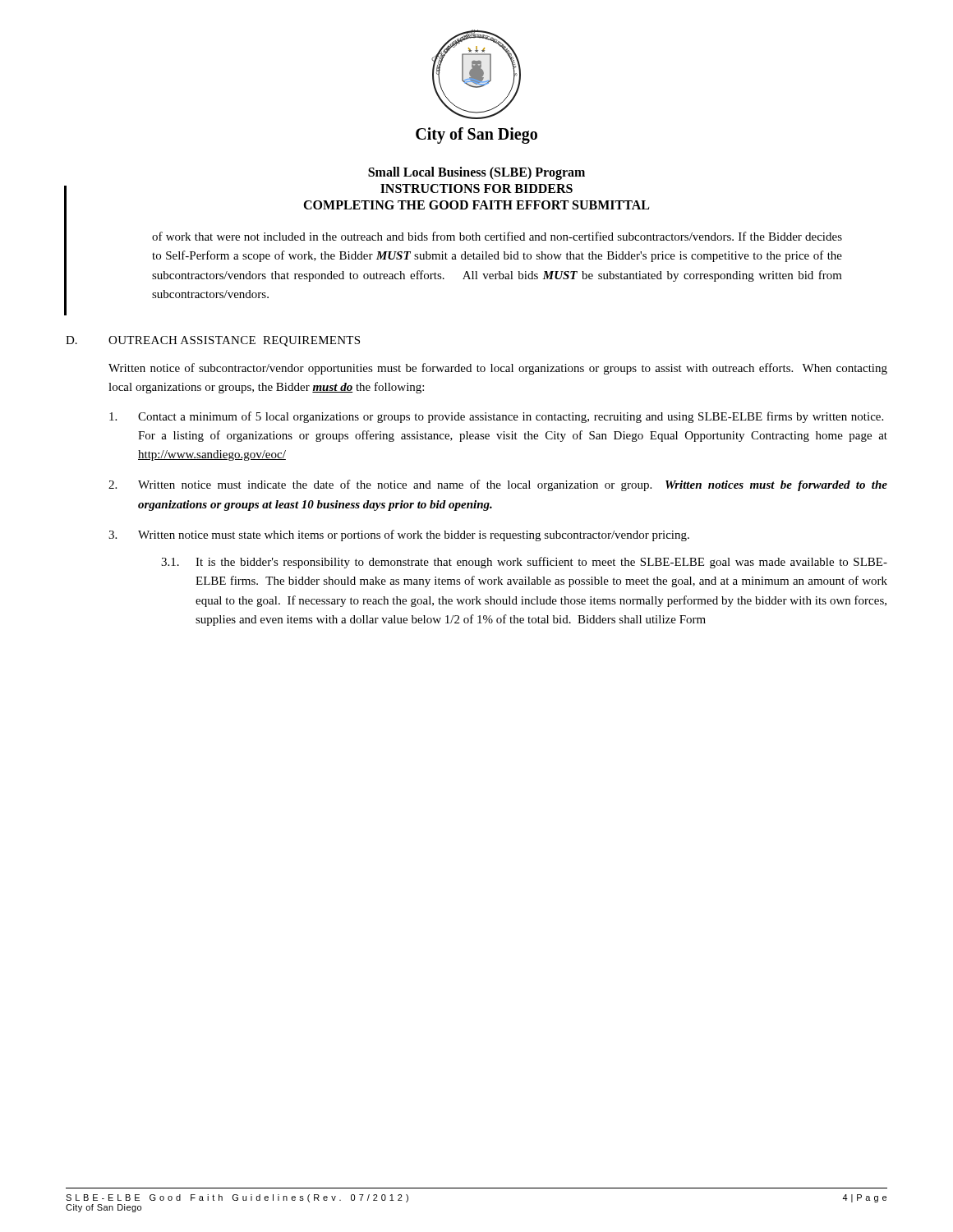The image size is (953, 1232).
Task: Click on the list item with the text "3. Written notice must state"
Action: [x=498, y=577]
